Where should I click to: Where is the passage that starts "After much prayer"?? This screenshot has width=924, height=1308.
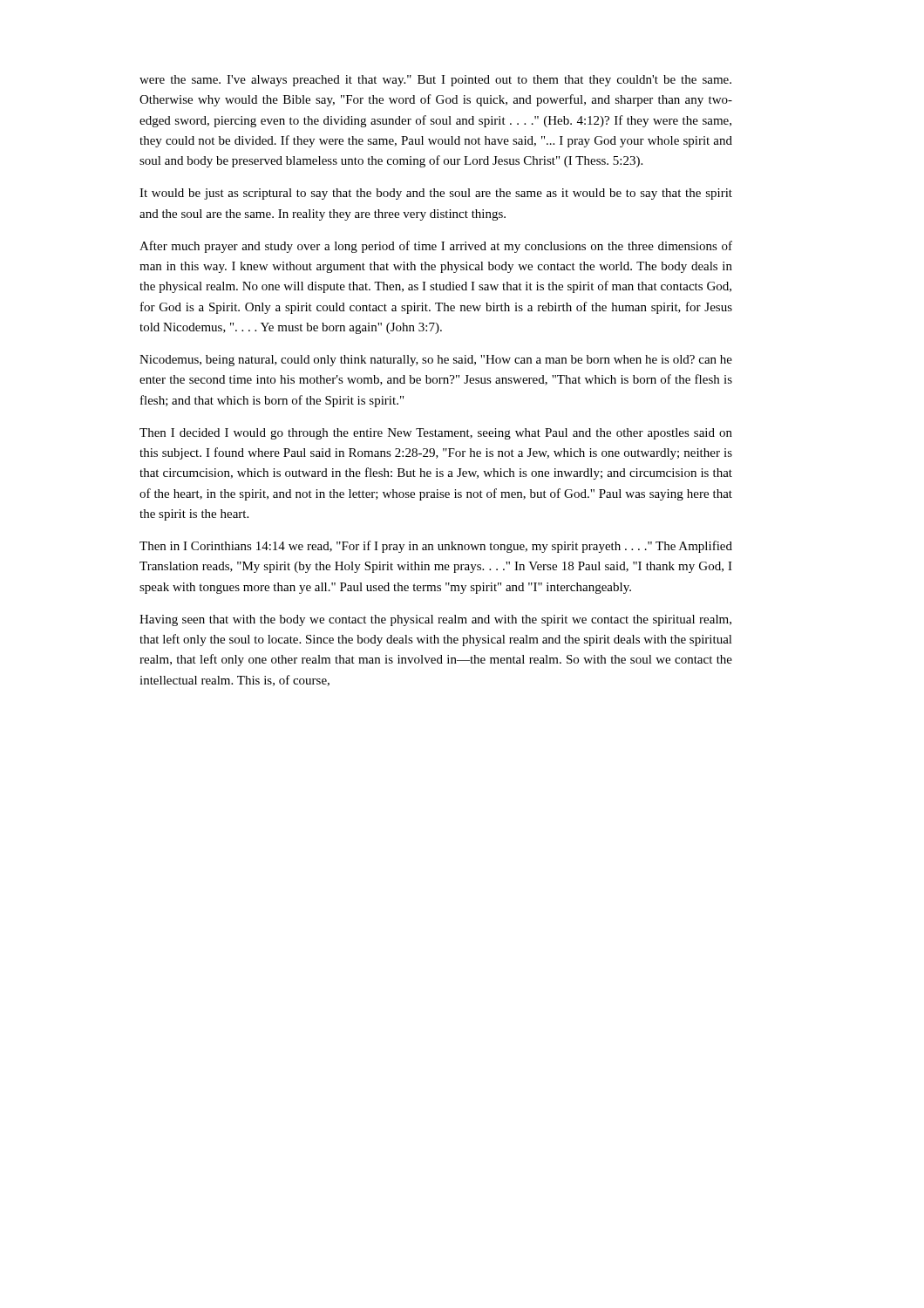click(x=436, y=286)
